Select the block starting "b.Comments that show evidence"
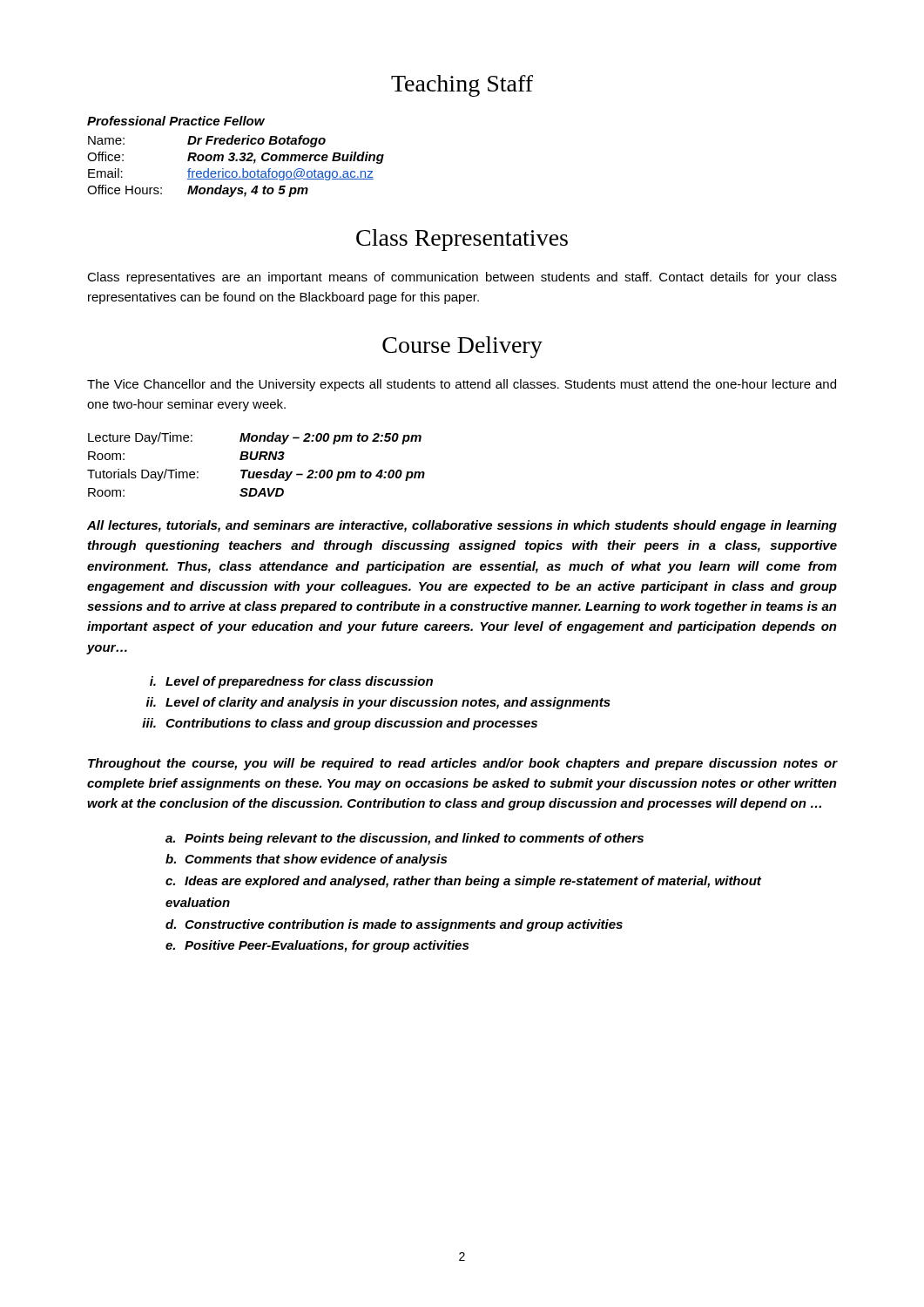924x1307 pixels. [x=306, y=860]
